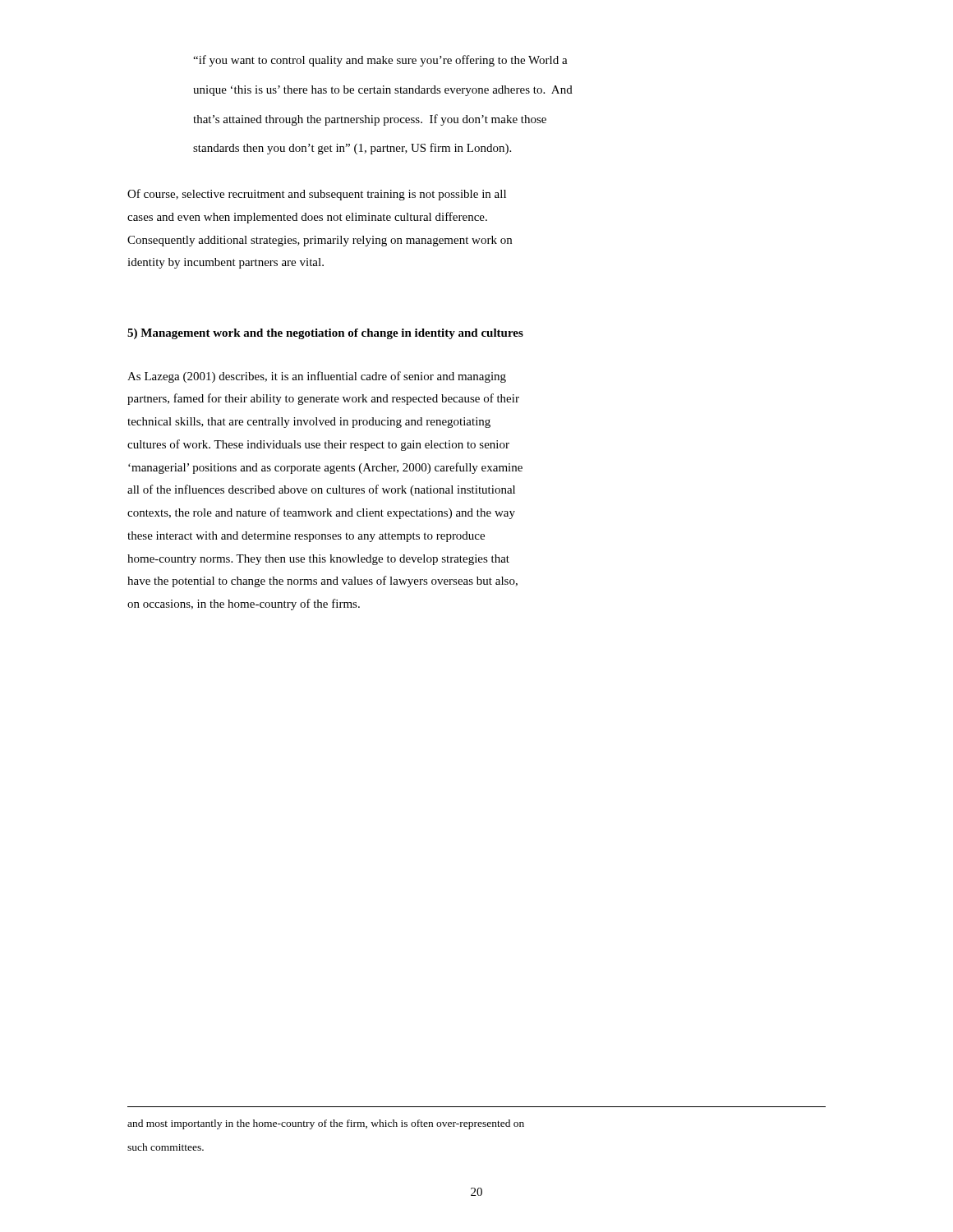
Task: Point to the passage starting "and most importantly in the home-country of the"
Action: point(476,1135)
